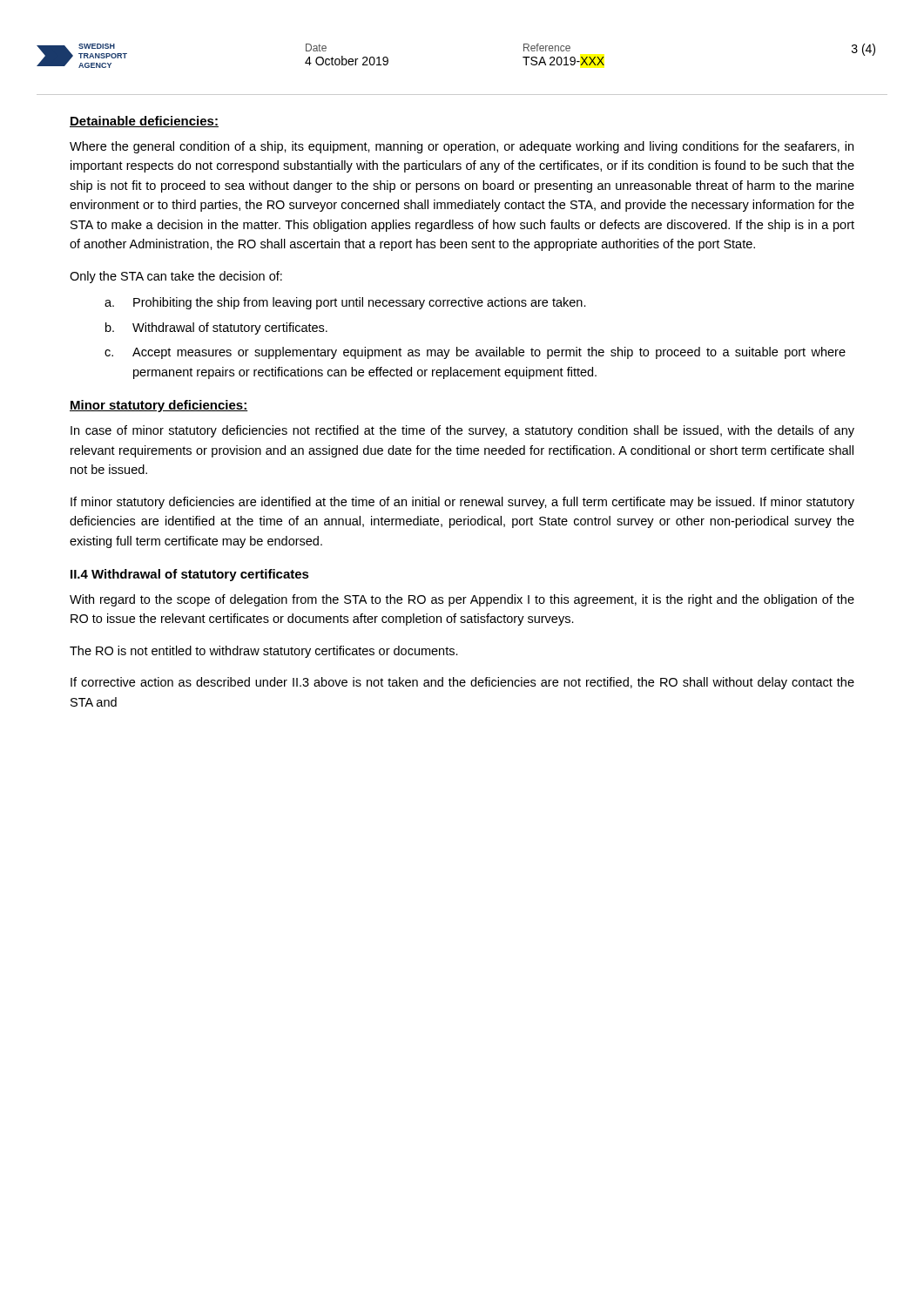Select the list item containing "b. Withdrawal of statutory certificates."
Image resolution: width=924 pixels, height=1307 pixels.
(216, 328)
